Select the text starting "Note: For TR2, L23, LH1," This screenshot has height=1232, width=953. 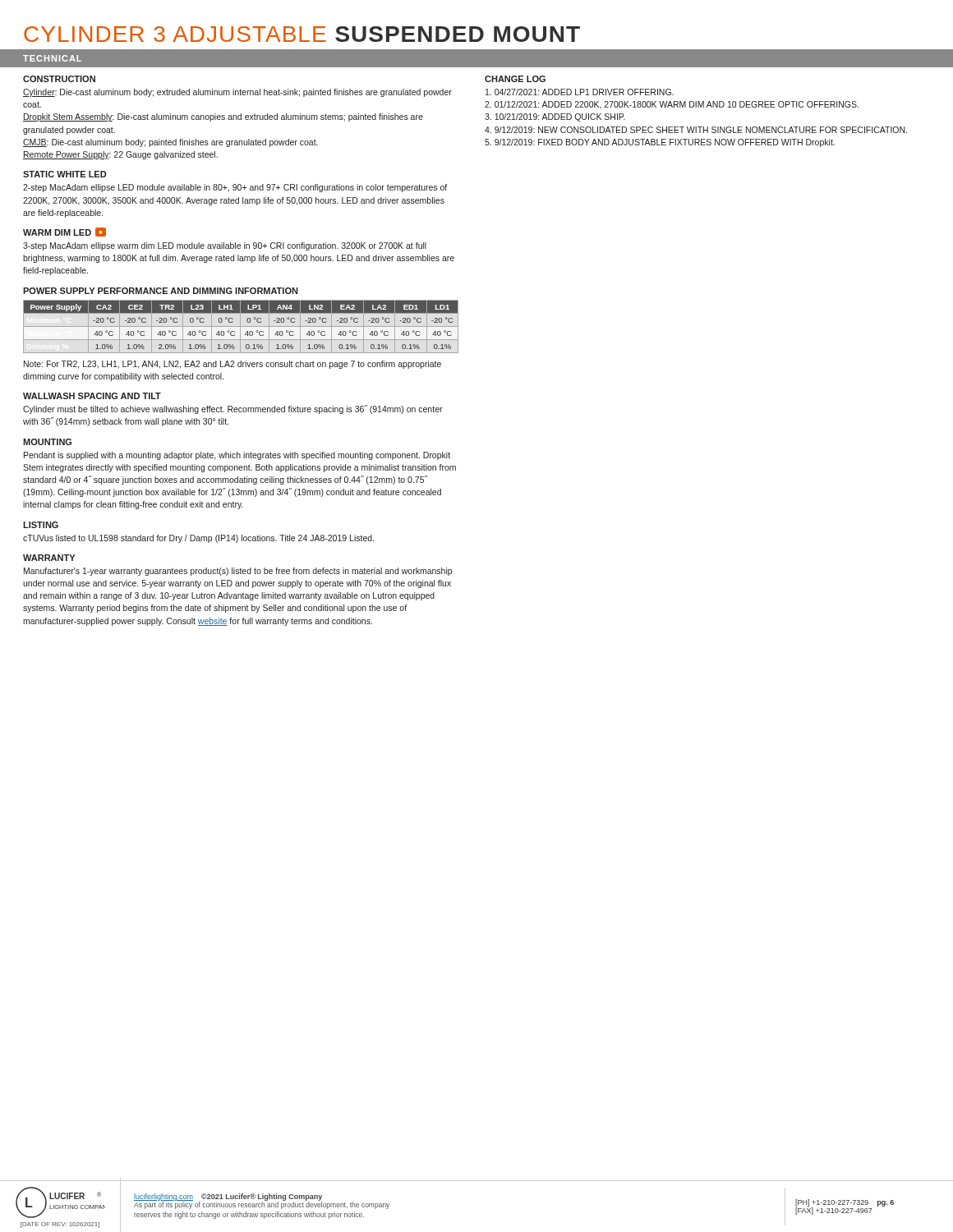232,370
